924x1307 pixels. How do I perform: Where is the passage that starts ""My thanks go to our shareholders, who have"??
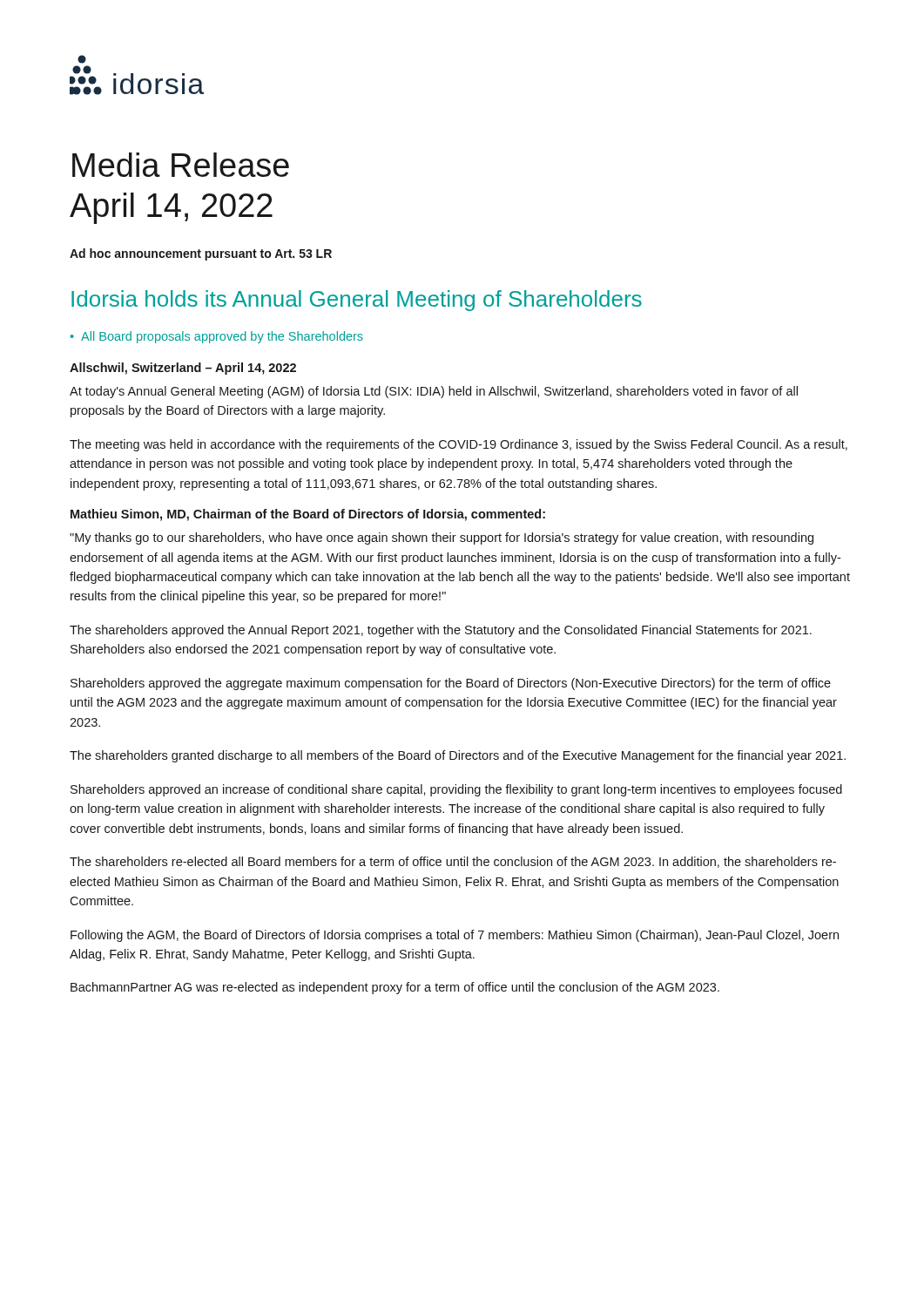click(460, 567)
